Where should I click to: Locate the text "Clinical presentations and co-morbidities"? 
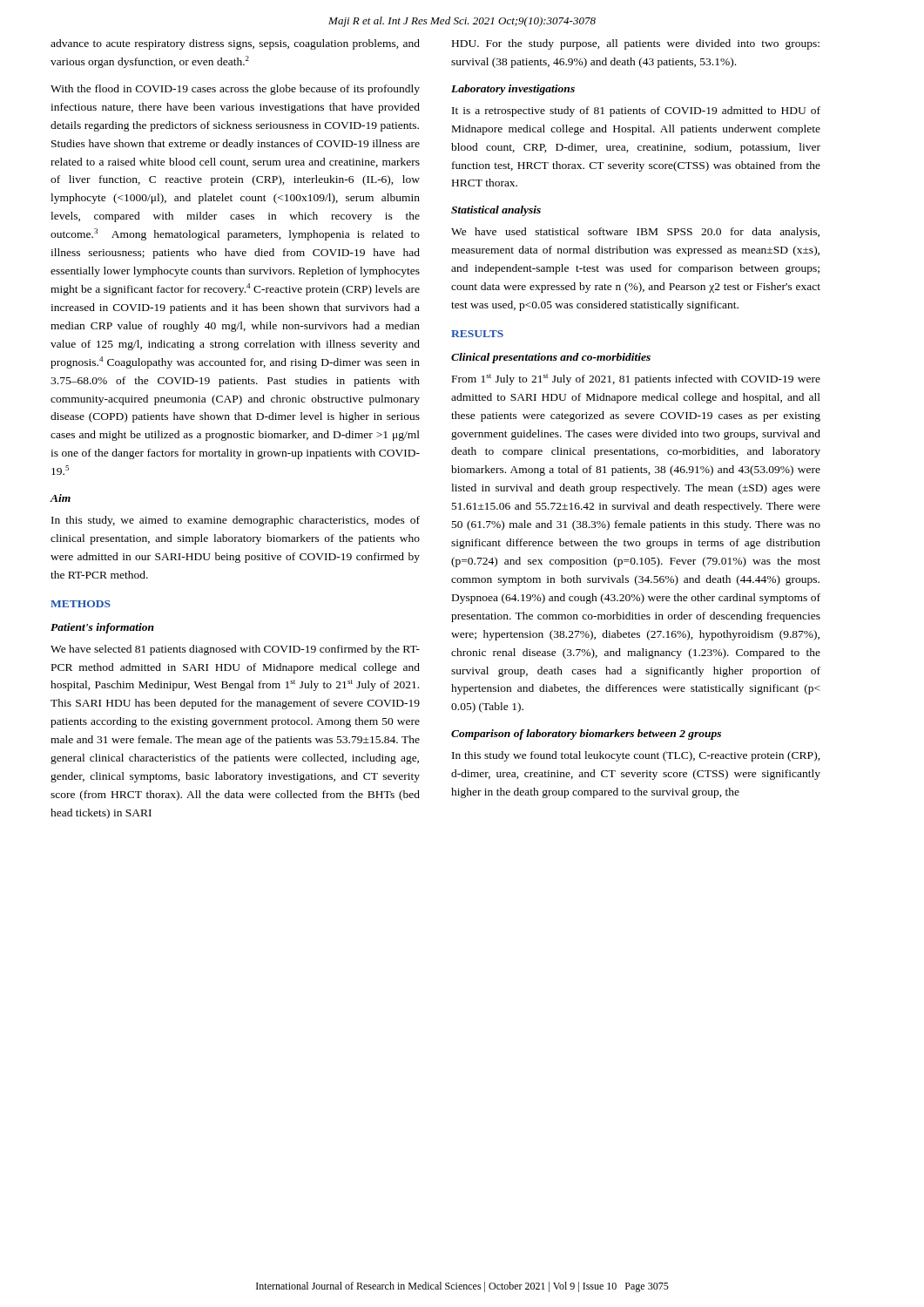pos(551,357)
